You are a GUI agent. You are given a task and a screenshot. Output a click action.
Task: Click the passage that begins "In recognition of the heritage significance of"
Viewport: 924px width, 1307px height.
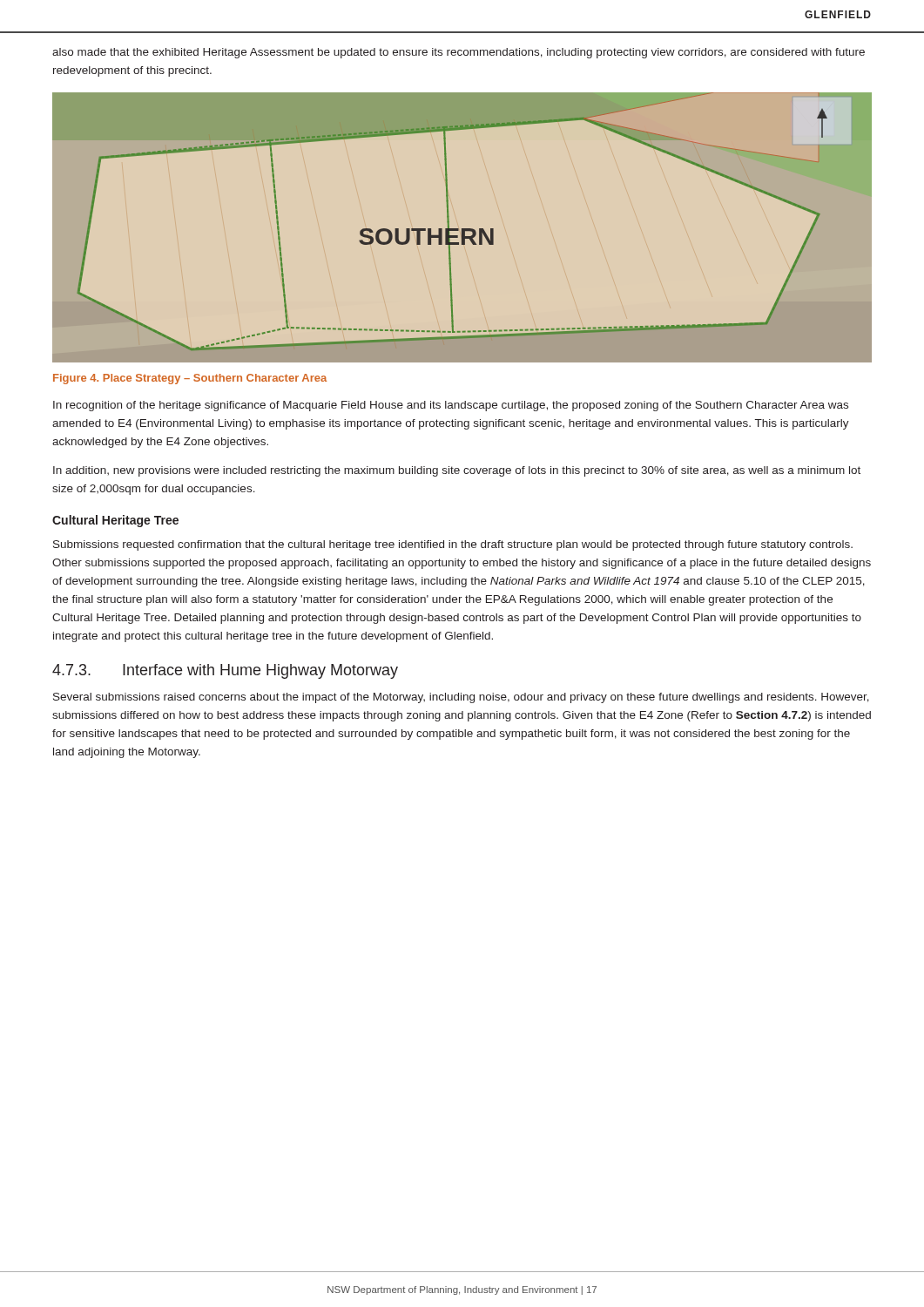pos(451,423)
